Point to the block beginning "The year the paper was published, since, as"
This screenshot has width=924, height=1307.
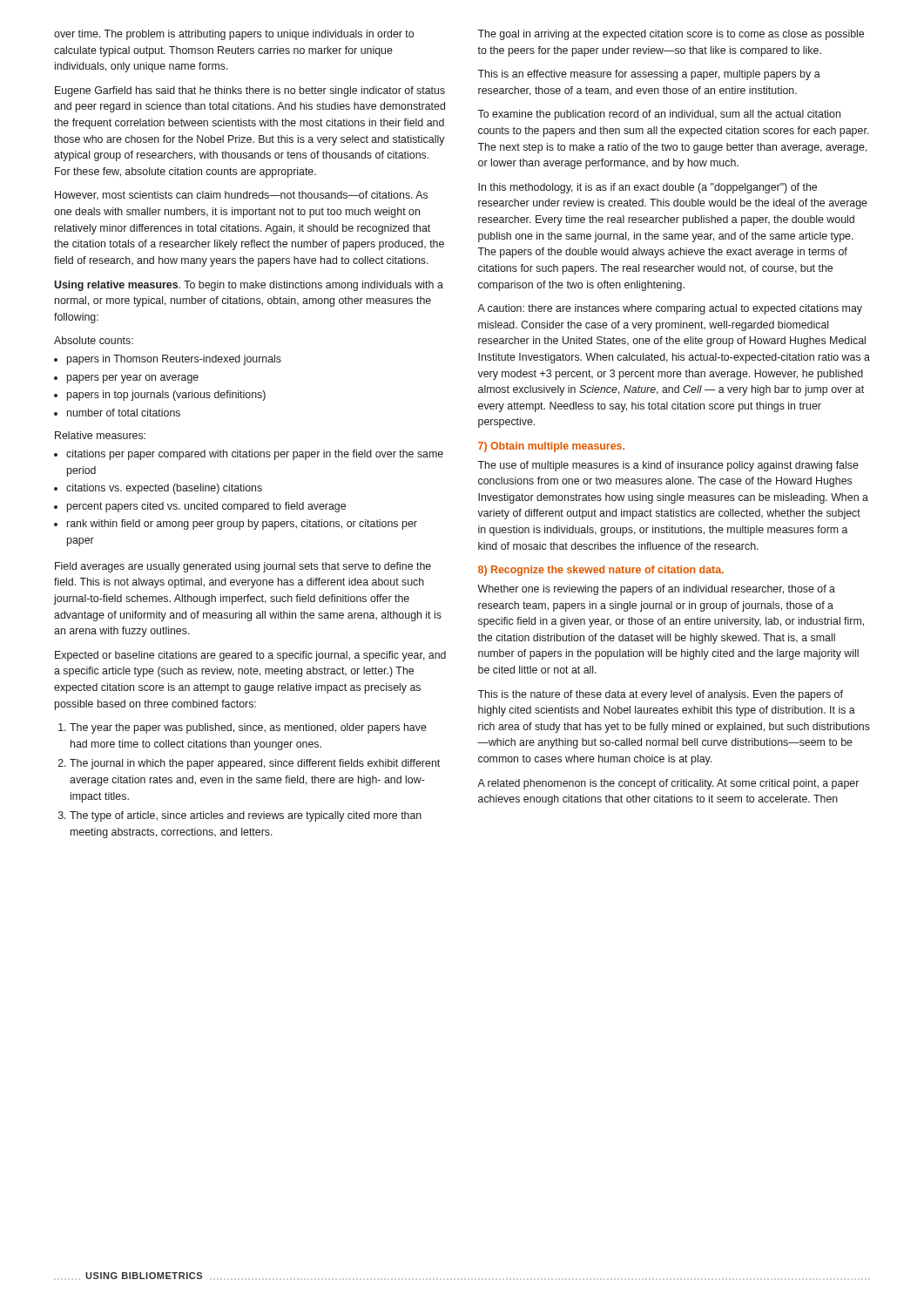tap(258, 782)
